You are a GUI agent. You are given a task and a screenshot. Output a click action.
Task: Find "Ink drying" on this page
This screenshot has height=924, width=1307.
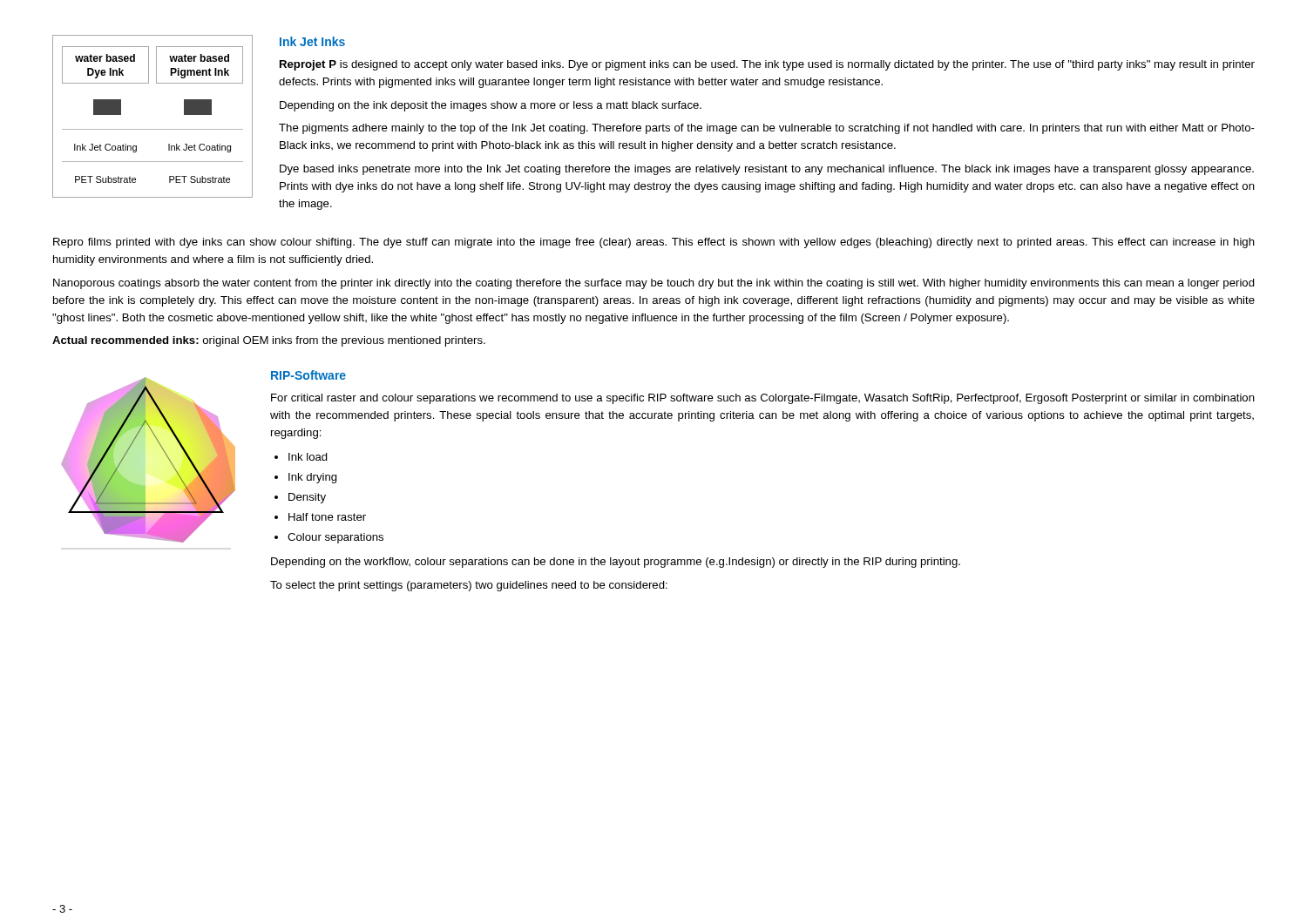click(x=312, y=477)
